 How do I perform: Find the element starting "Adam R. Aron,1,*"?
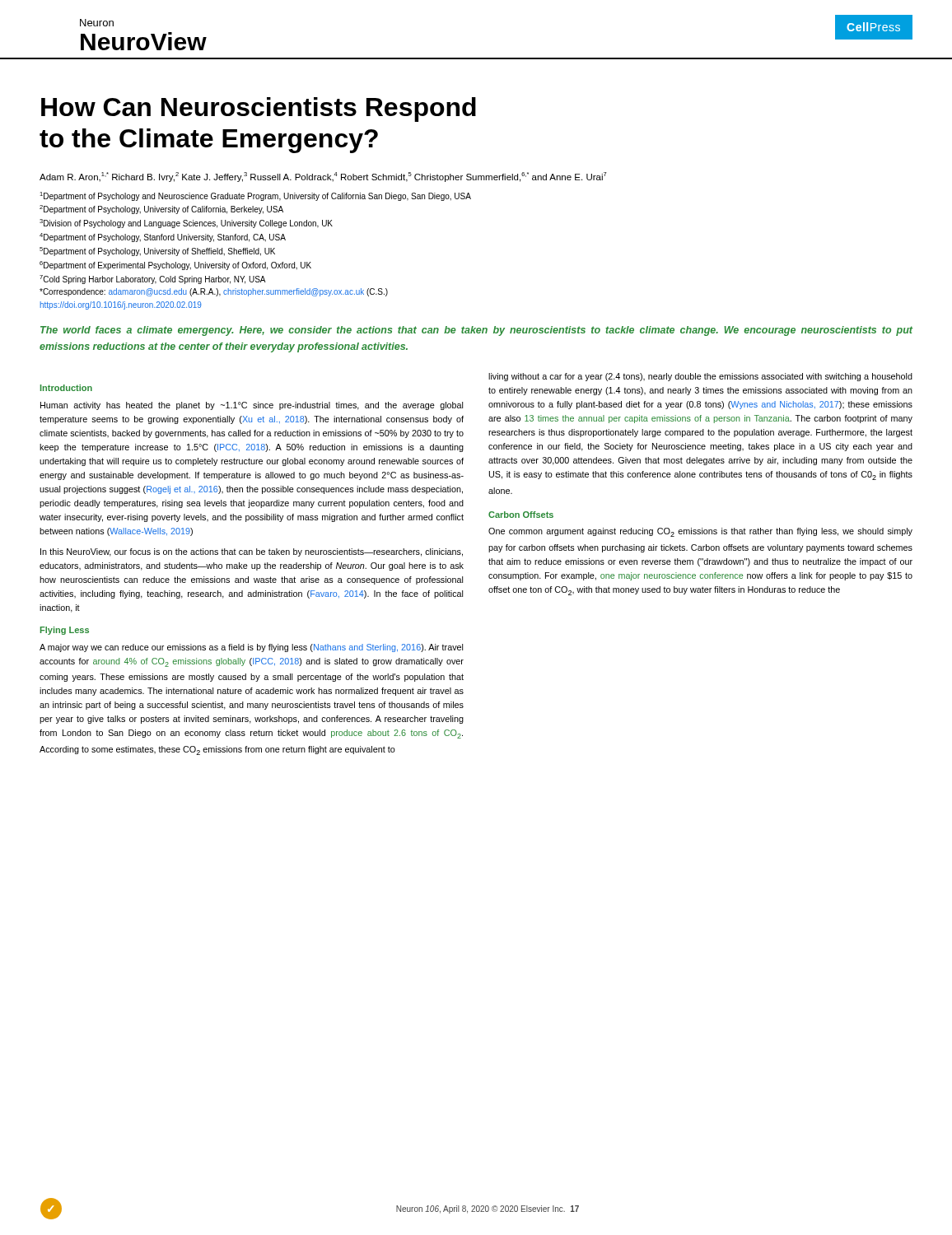click(x=323, y=176)
